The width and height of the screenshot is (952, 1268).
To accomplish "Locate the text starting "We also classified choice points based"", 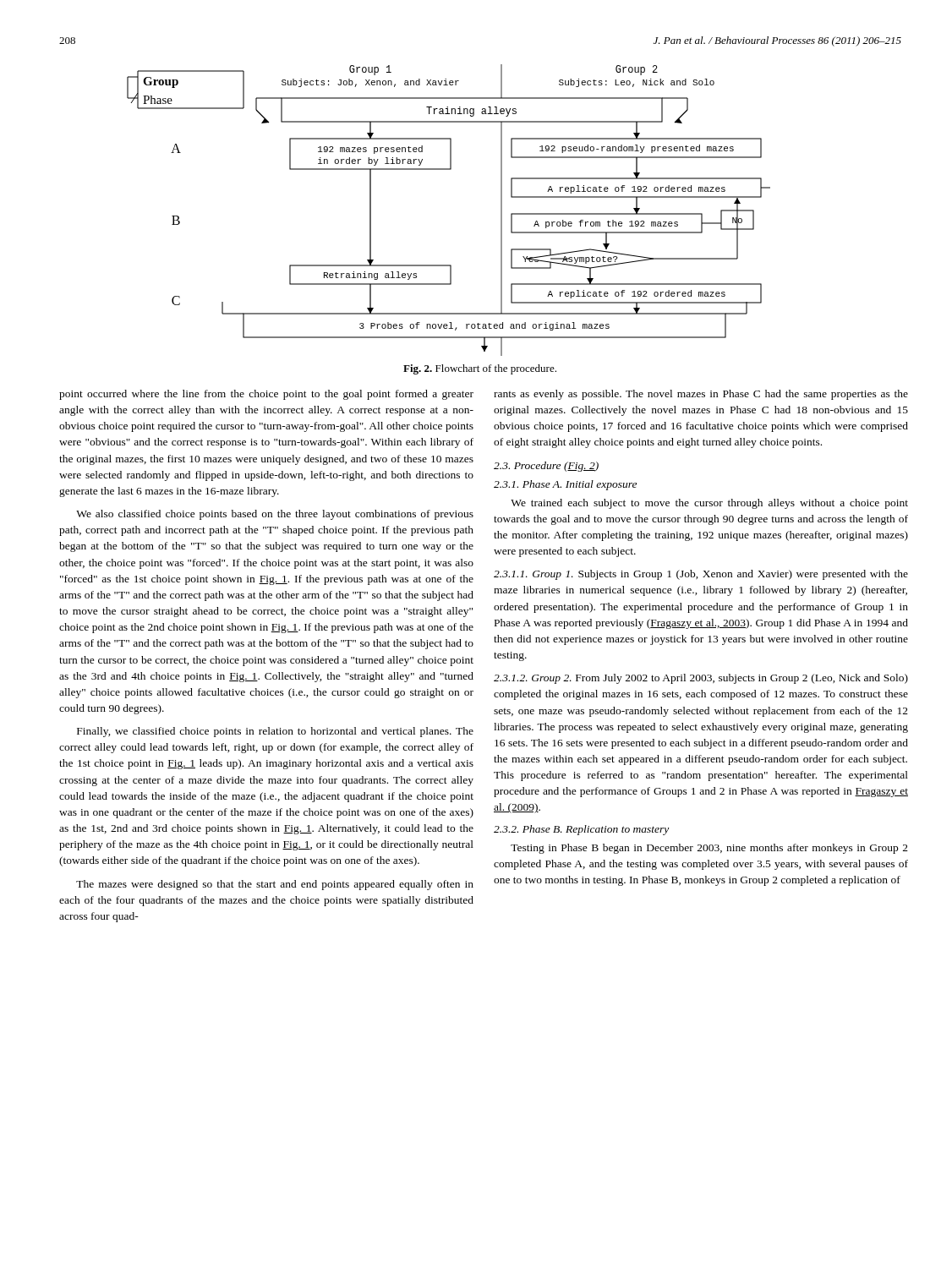I will click(x=266, y=611).
